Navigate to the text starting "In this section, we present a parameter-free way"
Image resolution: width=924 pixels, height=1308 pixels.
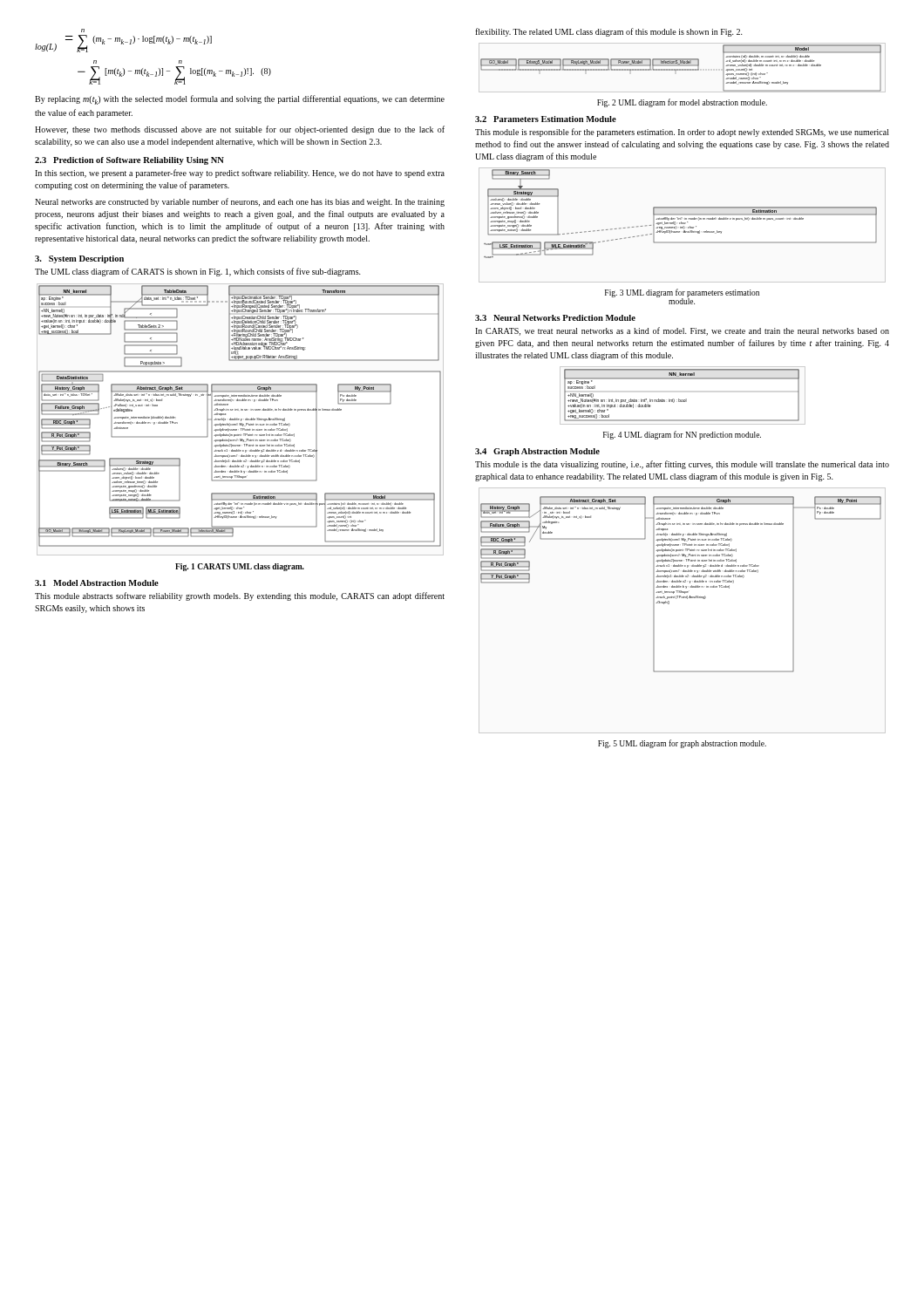click(240, 180)
